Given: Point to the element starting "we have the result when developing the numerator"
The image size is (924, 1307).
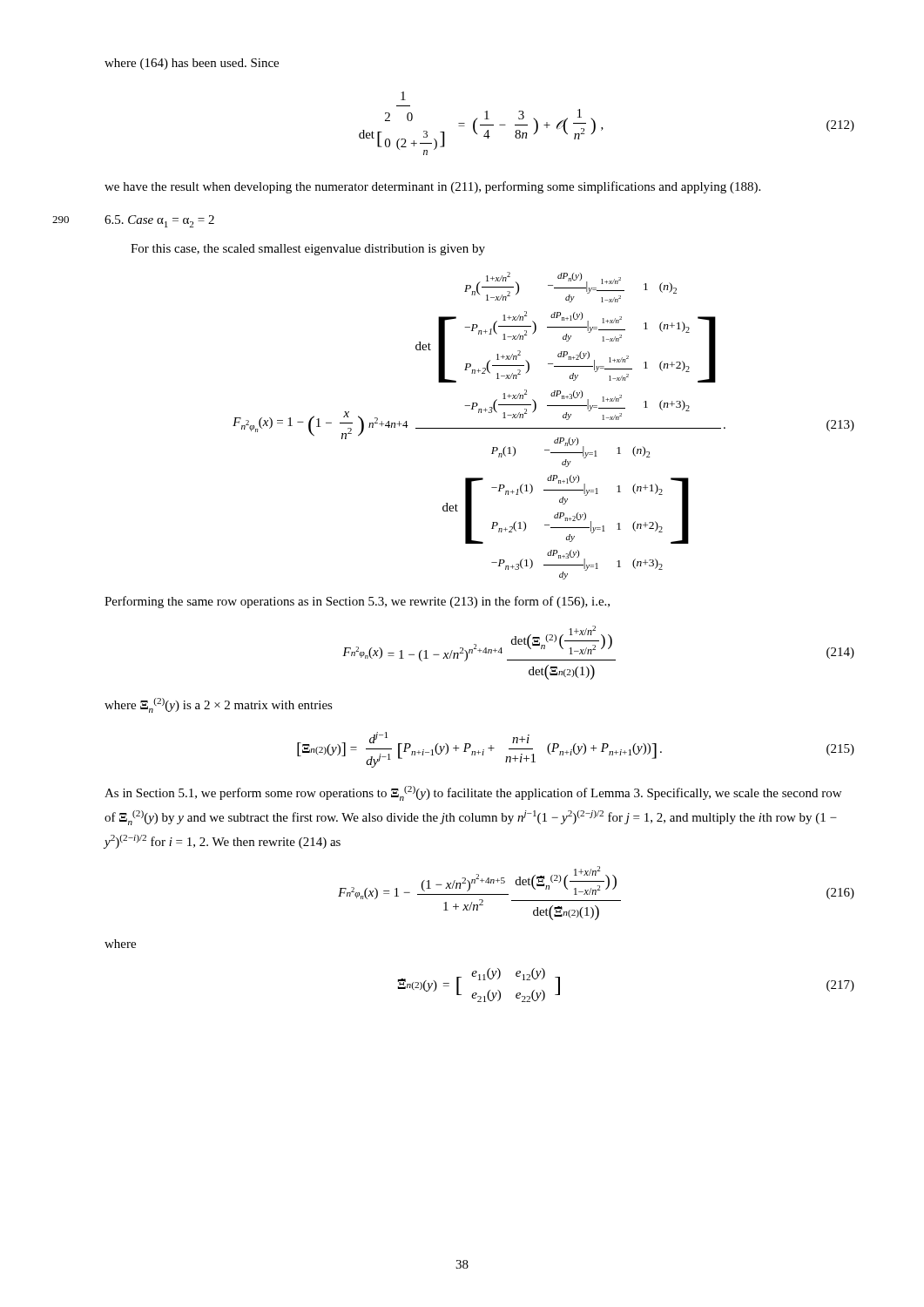Looking at the screenshot, I should pyautogui.click(x=433, y=186).
